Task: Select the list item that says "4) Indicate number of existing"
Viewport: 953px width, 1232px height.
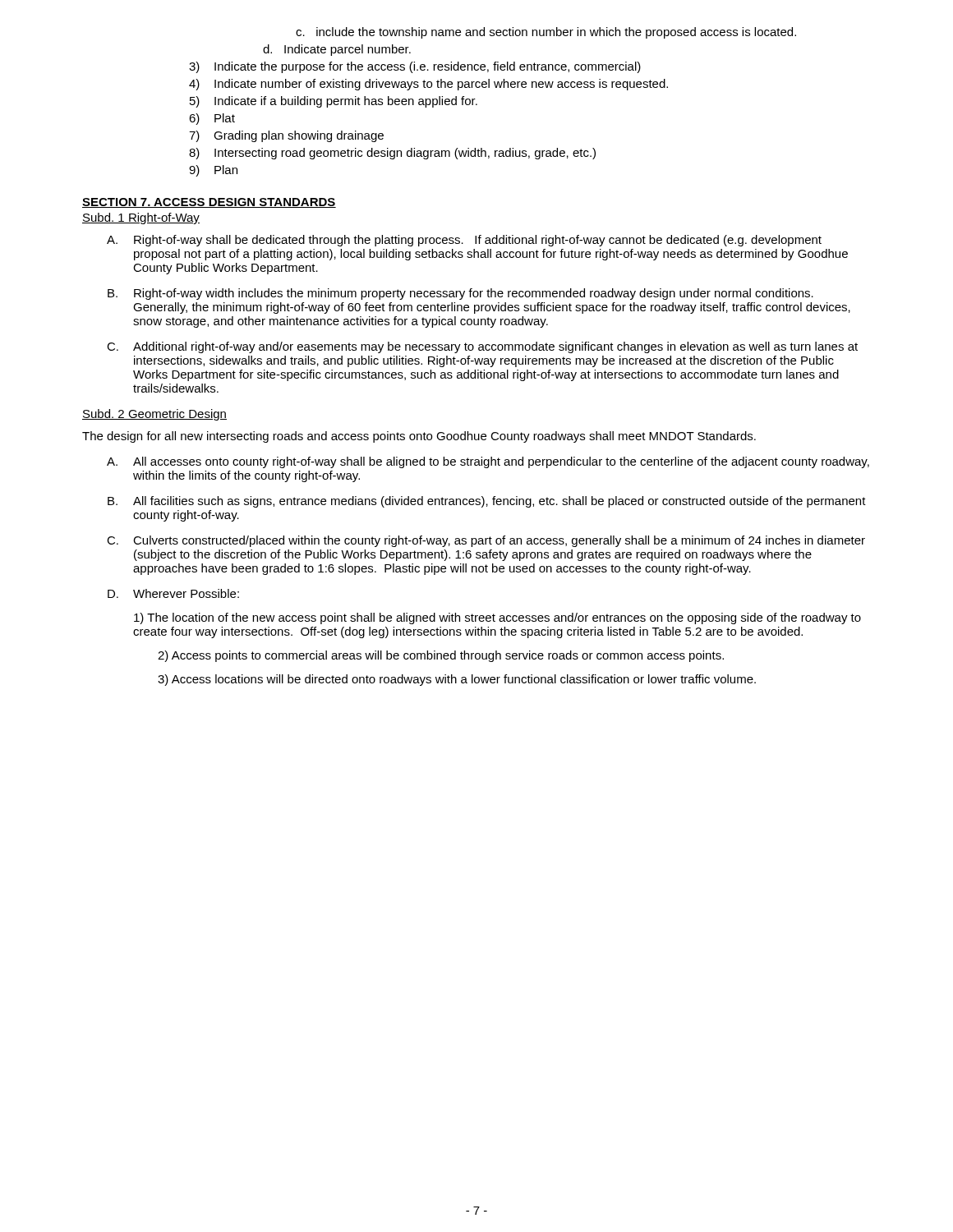Action: tap(429, 83)
